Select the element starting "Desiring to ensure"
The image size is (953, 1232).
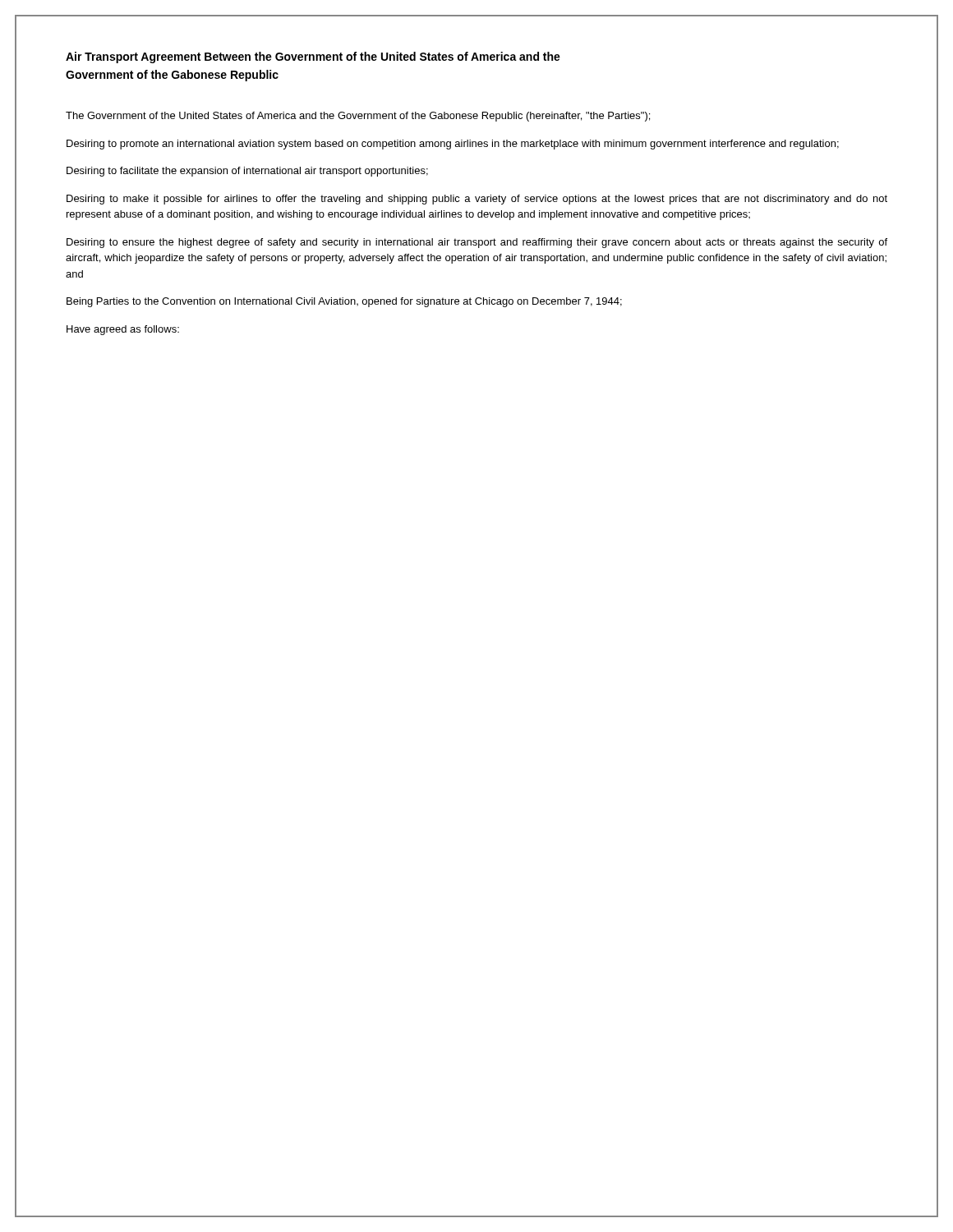point(476,258)
